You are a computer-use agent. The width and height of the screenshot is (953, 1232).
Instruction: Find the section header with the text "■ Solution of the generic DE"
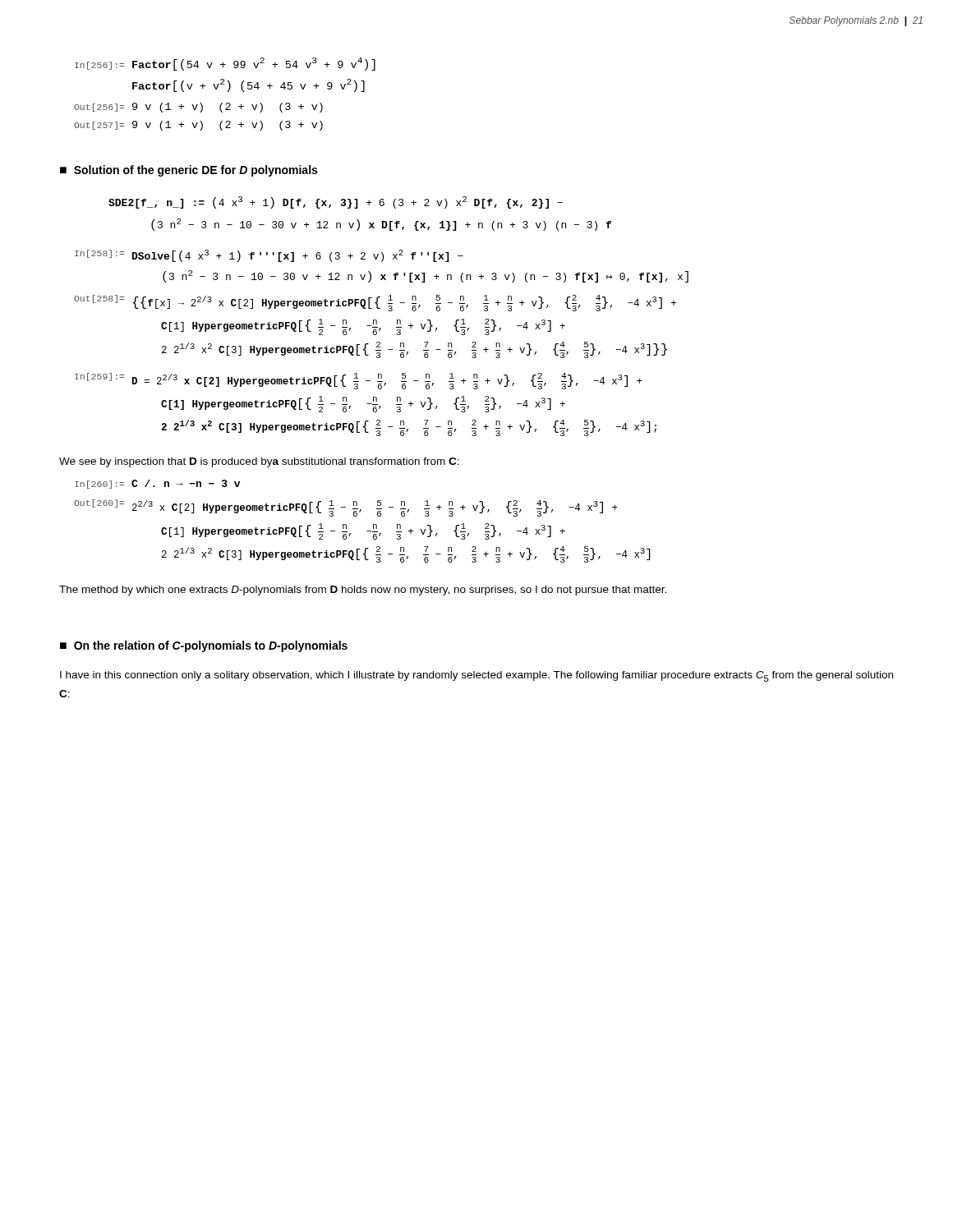point(189,170)
